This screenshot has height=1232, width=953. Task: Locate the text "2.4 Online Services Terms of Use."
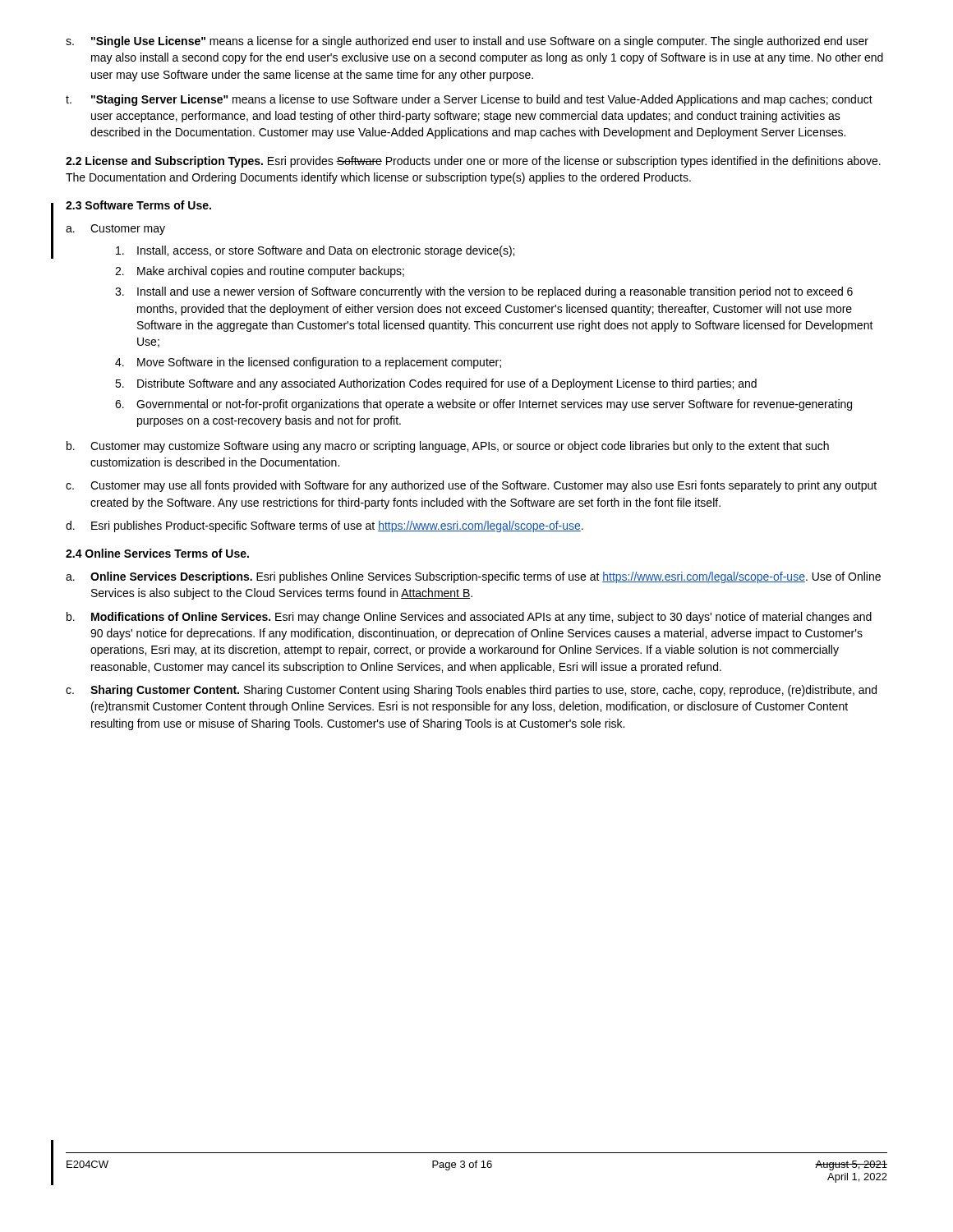pos(158,554)
